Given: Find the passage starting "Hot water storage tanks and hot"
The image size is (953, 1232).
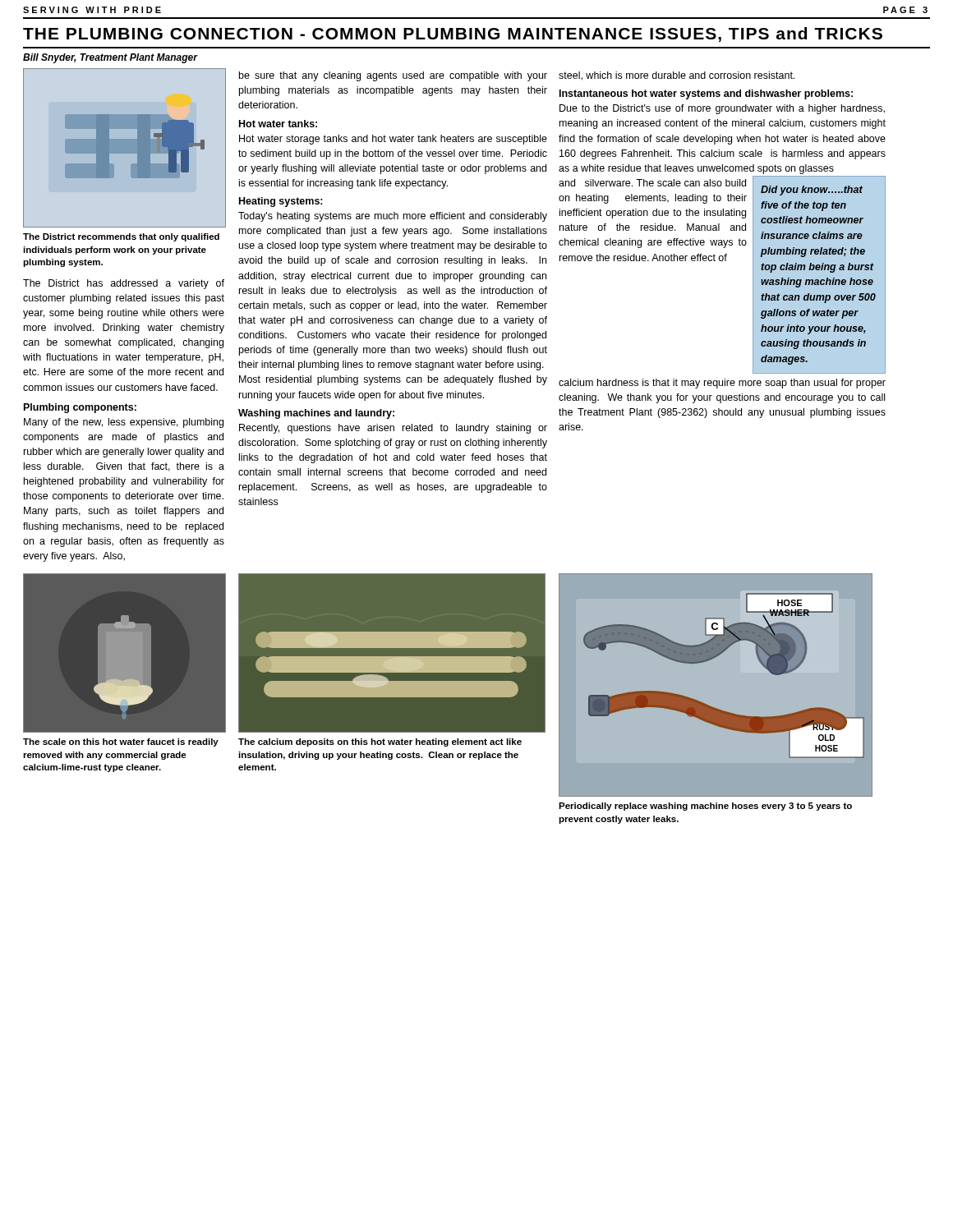Looking at the screenshot, I should [x=393, y=161].
